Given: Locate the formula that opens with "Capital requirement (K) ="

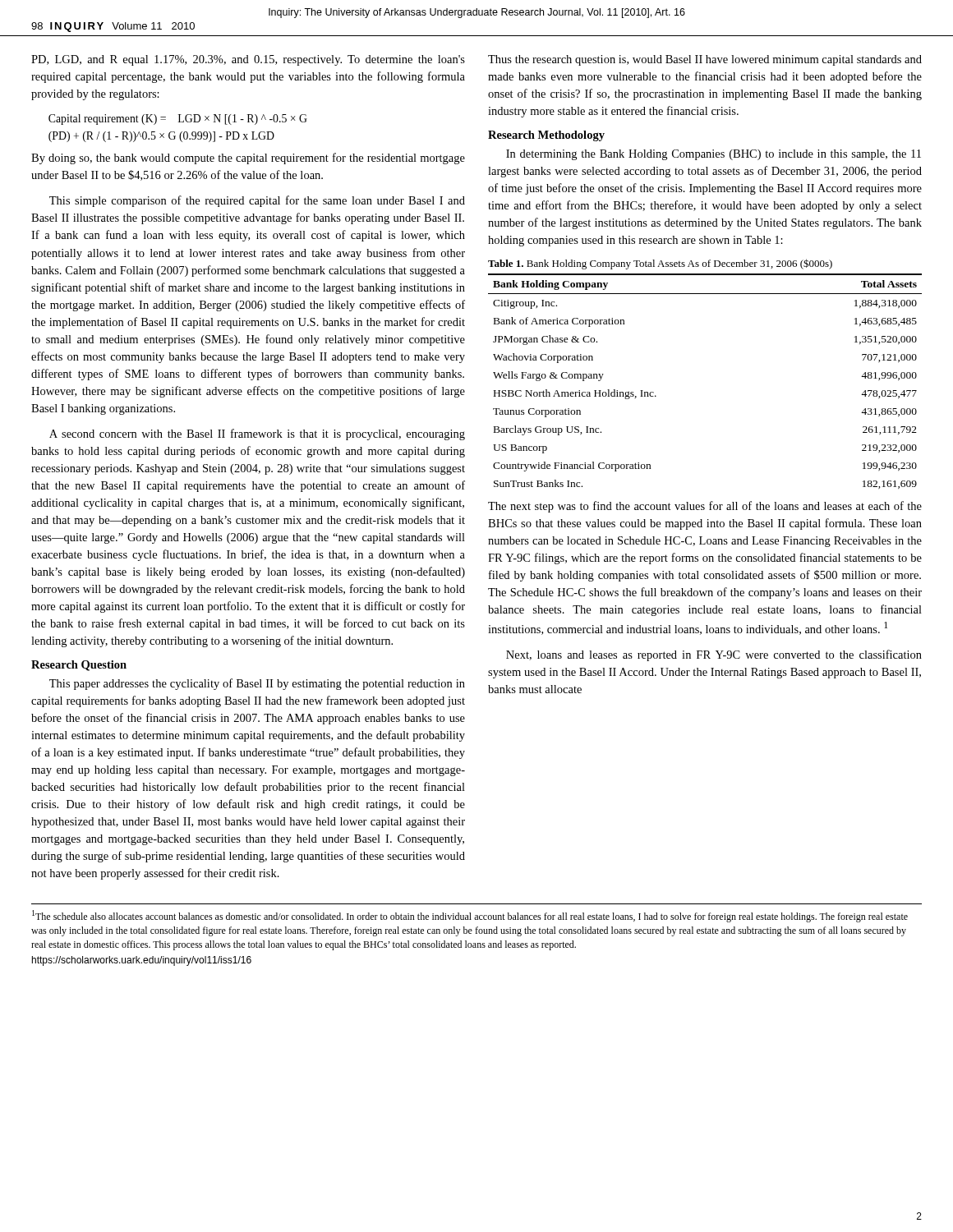Looking at the screenshot, I should coord(178,127).
